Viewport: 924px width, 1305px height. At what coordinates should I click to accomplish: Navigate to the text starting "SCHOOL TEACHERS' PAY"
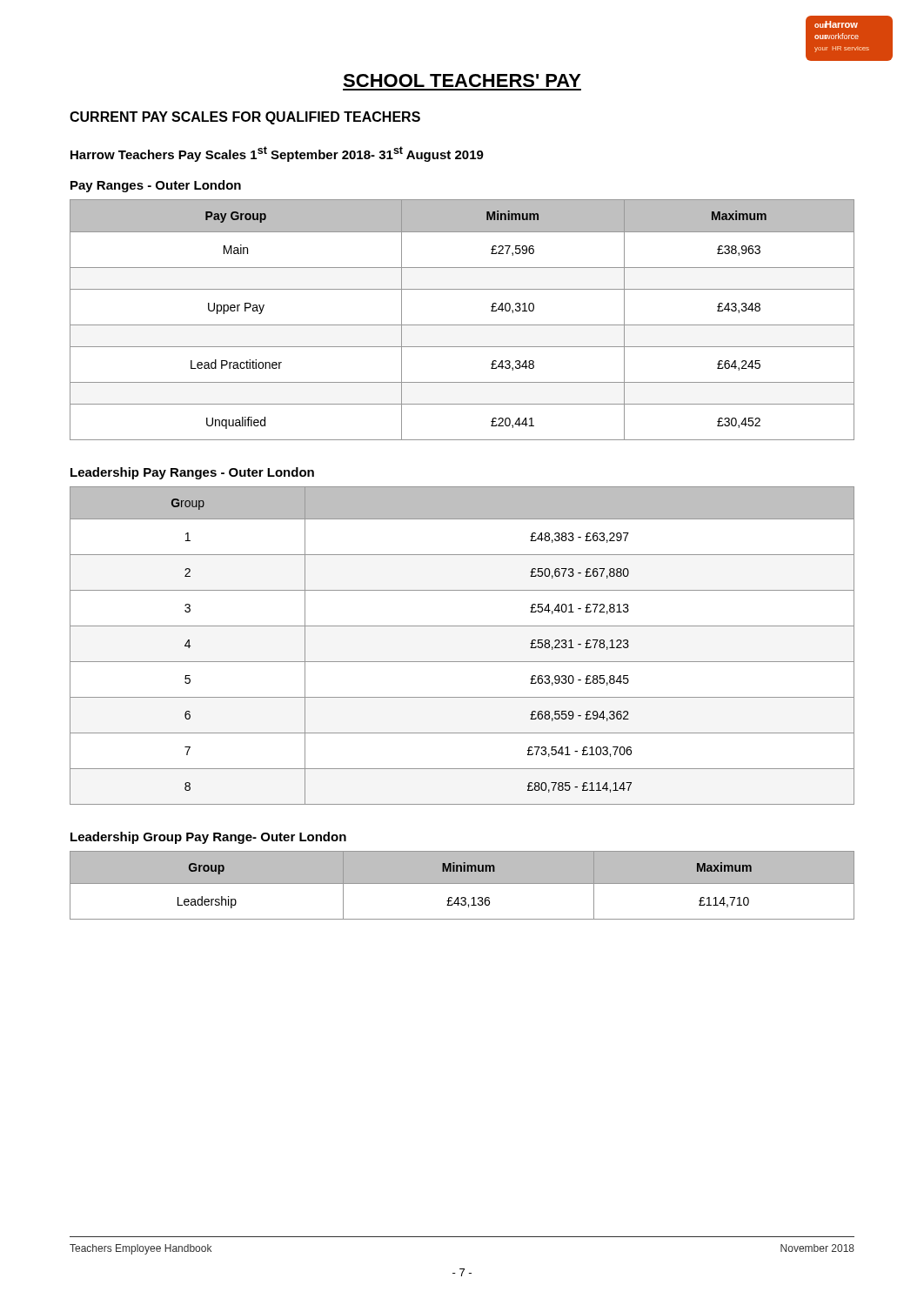pyautogui.click(x=462, y=80)
